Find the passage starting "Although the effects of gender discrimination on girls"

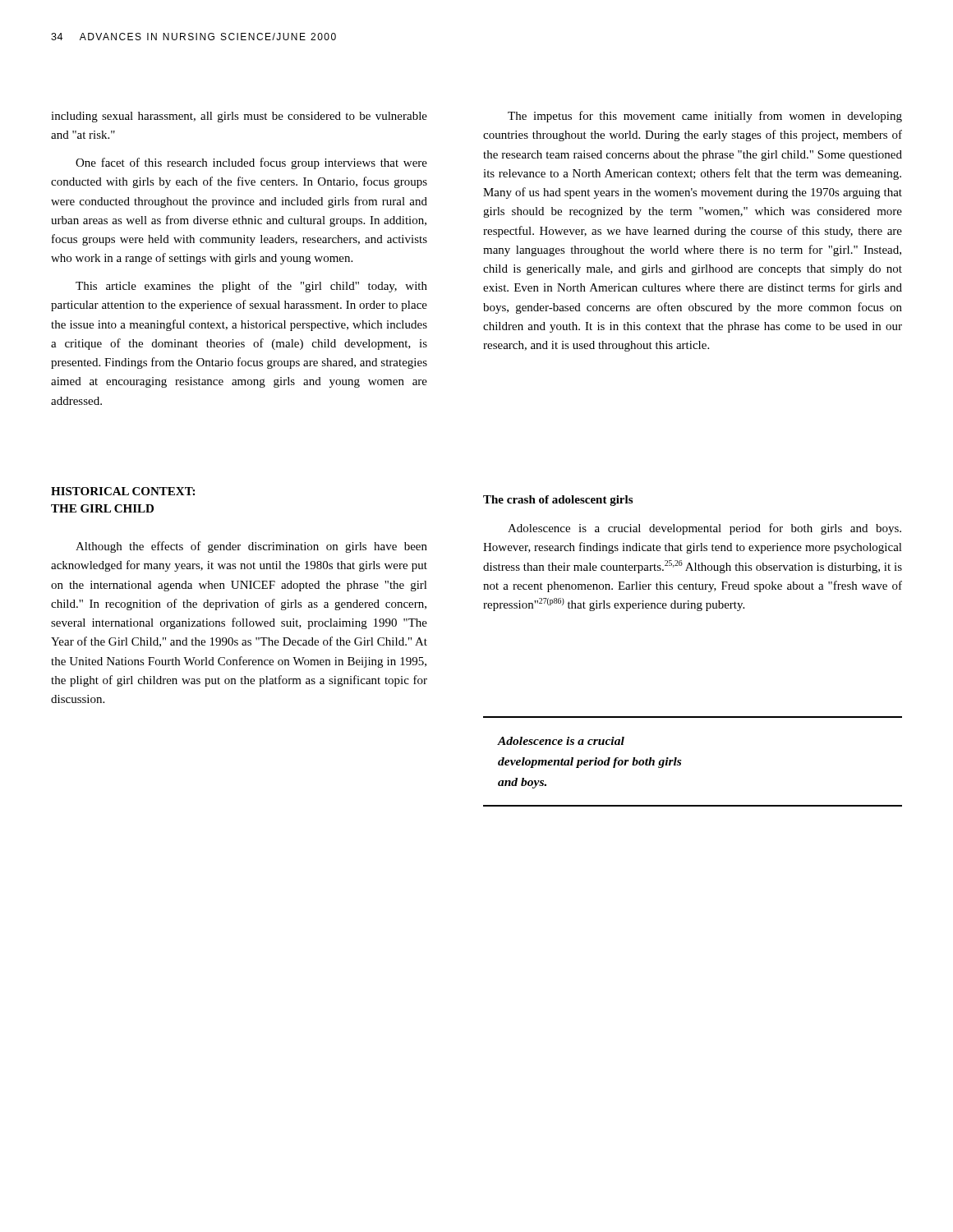(239, 623)
